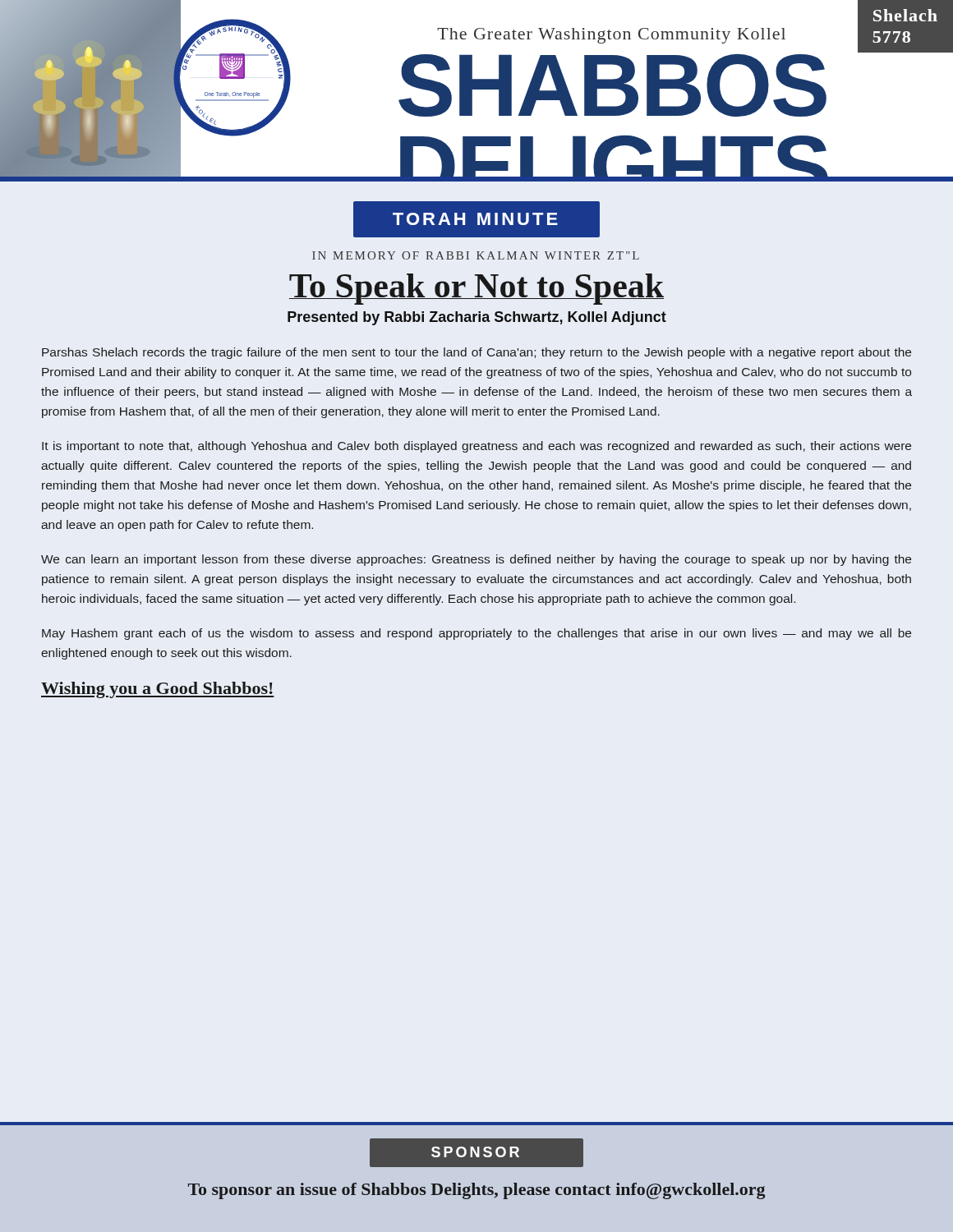
Task: Find "Wishing you a Good Shabbos!" on this page
Action: (157, 688)
